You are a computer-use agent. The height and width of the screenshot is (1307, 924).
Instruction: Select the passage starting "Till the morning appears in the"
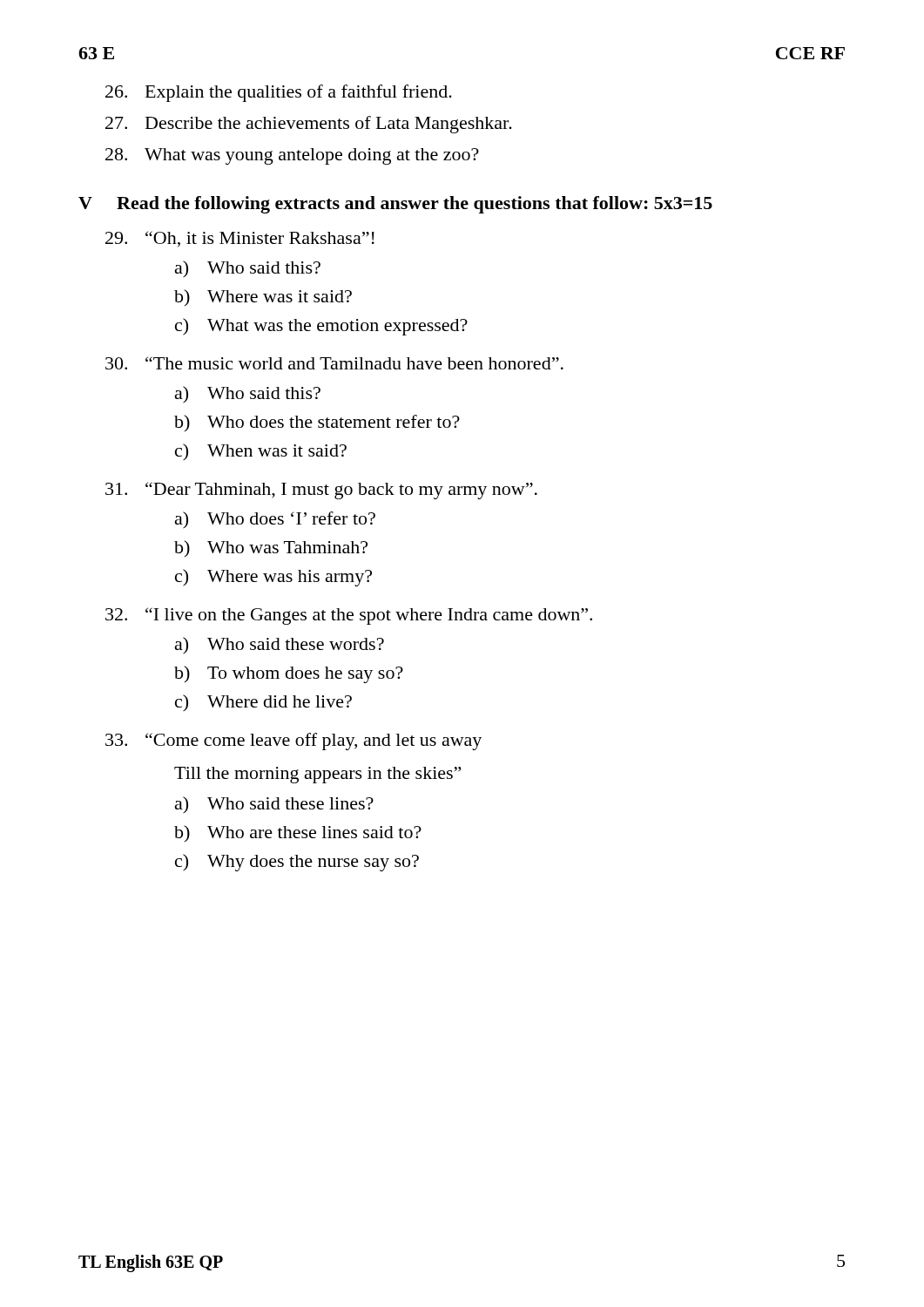tap(318, 772)
